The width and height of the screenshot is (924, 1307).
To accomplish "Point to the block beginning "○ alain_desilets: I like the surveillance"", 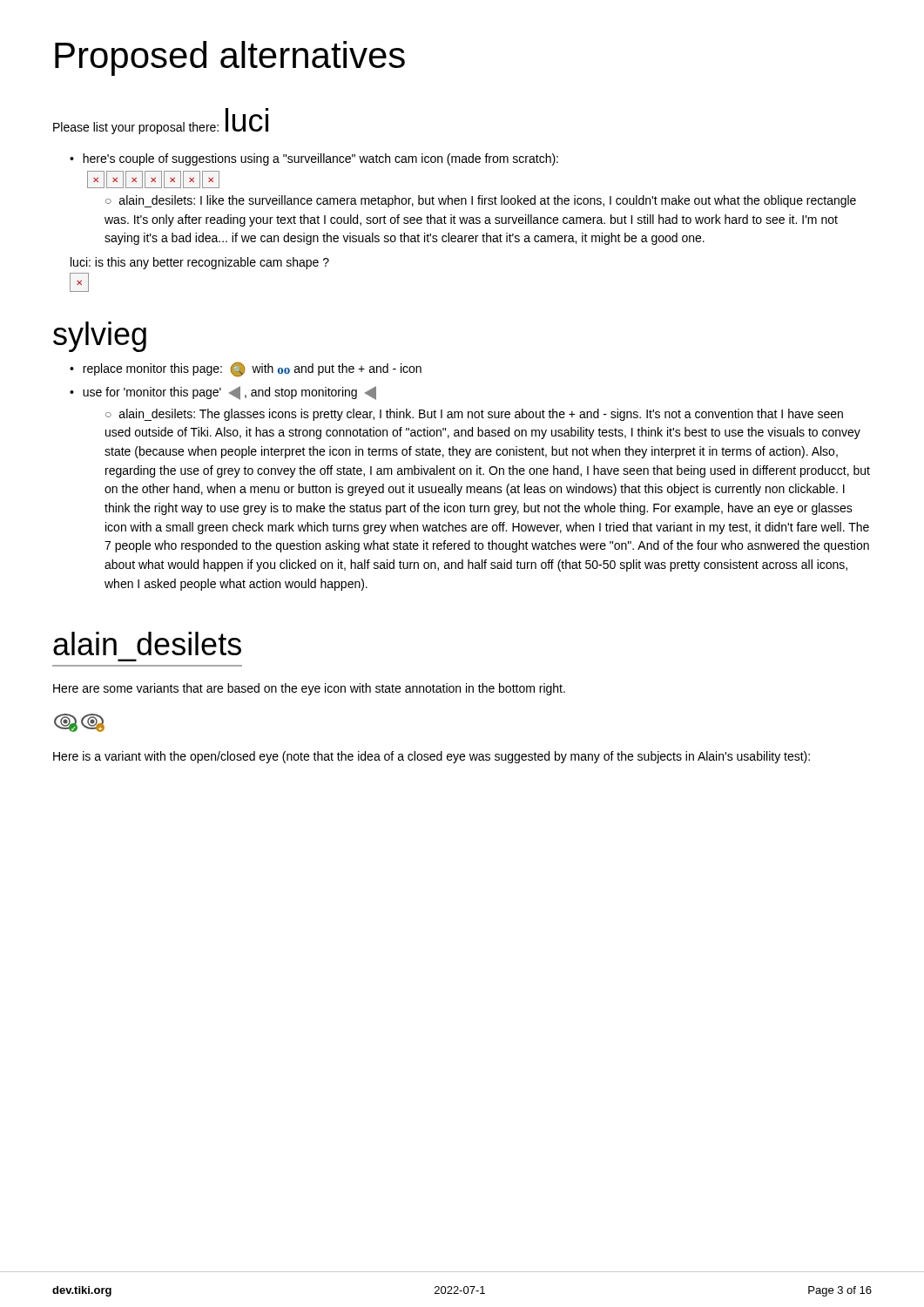I will point(480,219).
